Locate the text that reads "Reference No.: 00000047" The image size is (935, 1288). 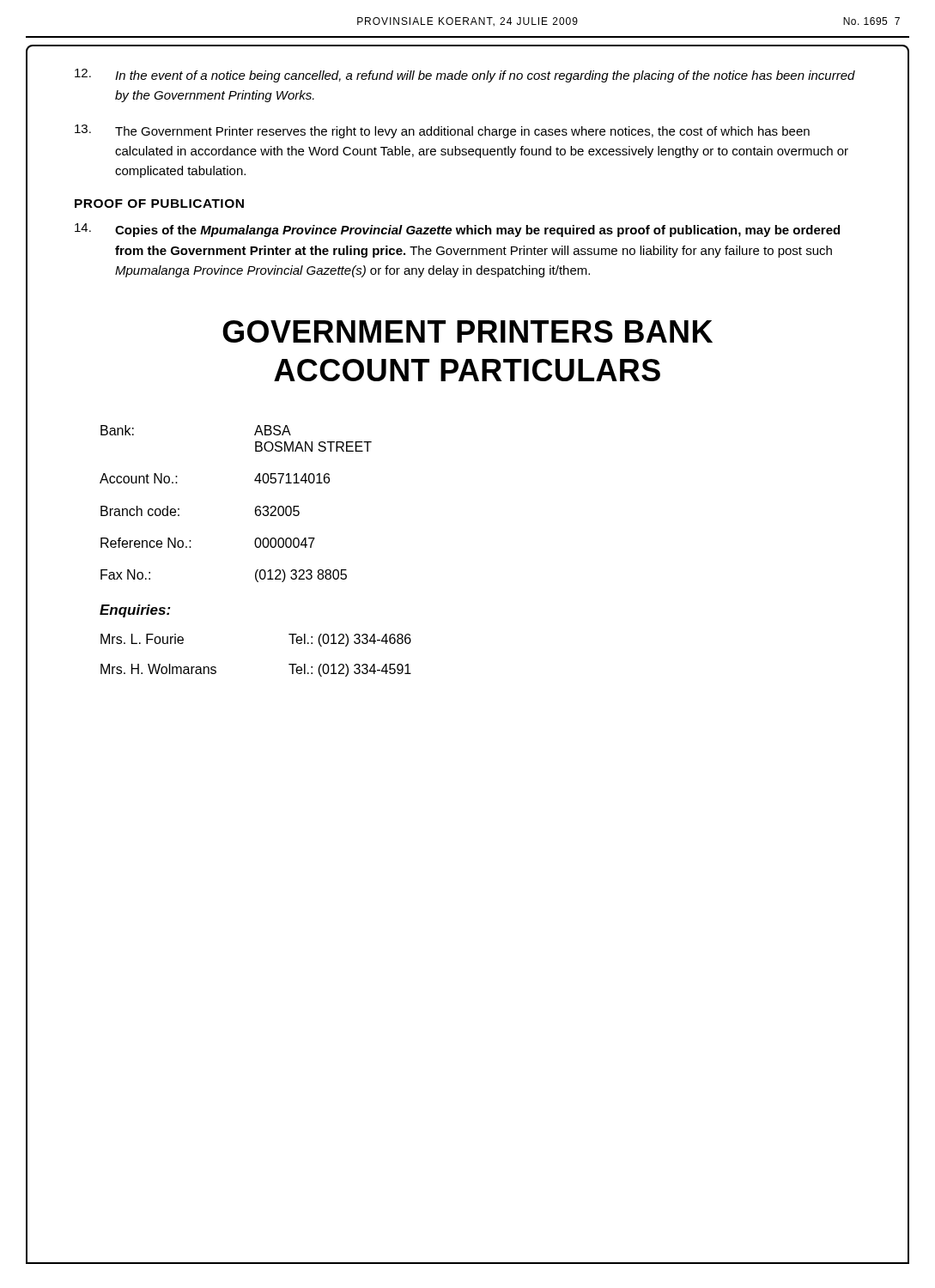(x=144, y=541)
